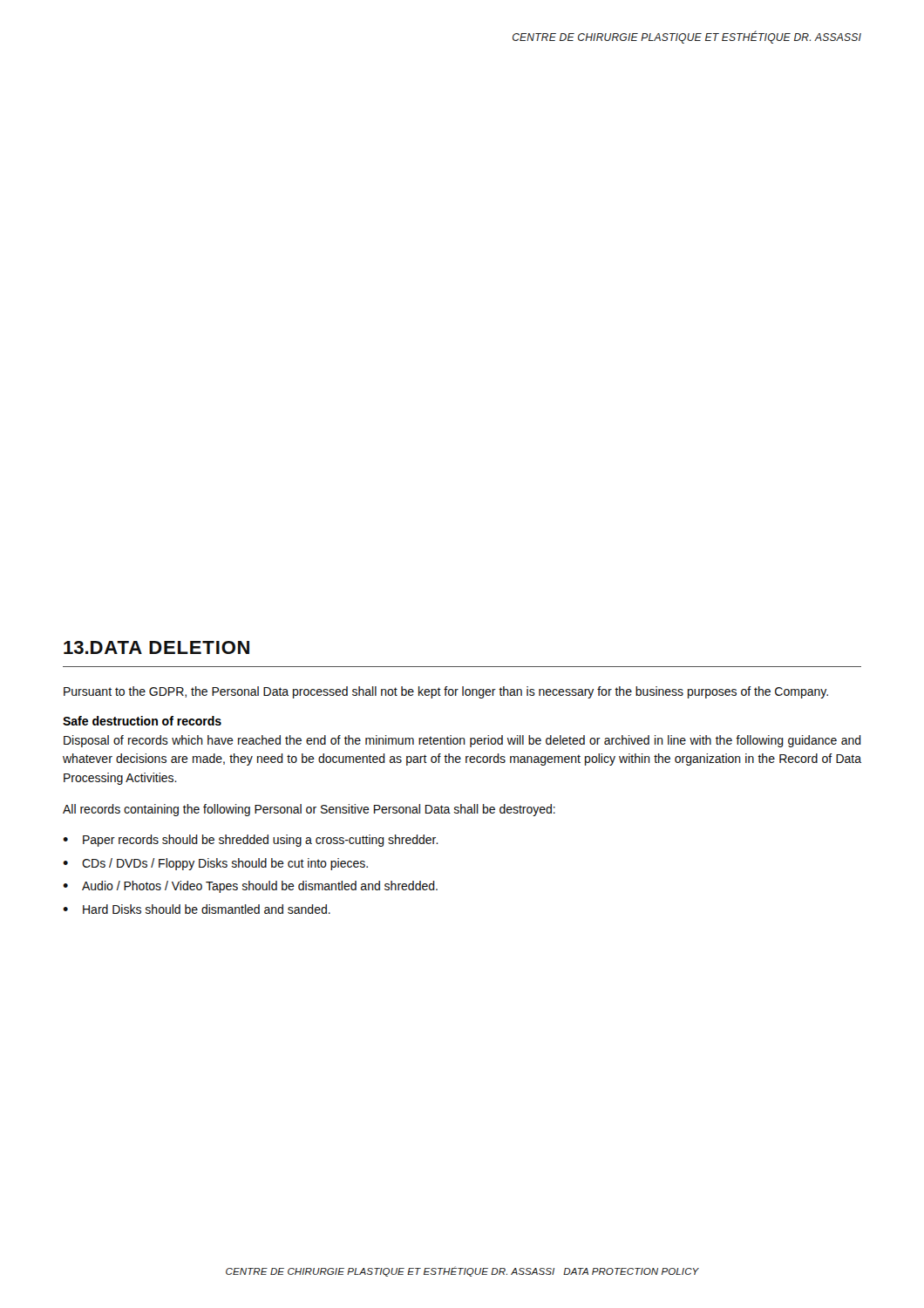Point to the block beginning "• Hard Disks"
Screen dimensions: 1308x924
(197, 909)
